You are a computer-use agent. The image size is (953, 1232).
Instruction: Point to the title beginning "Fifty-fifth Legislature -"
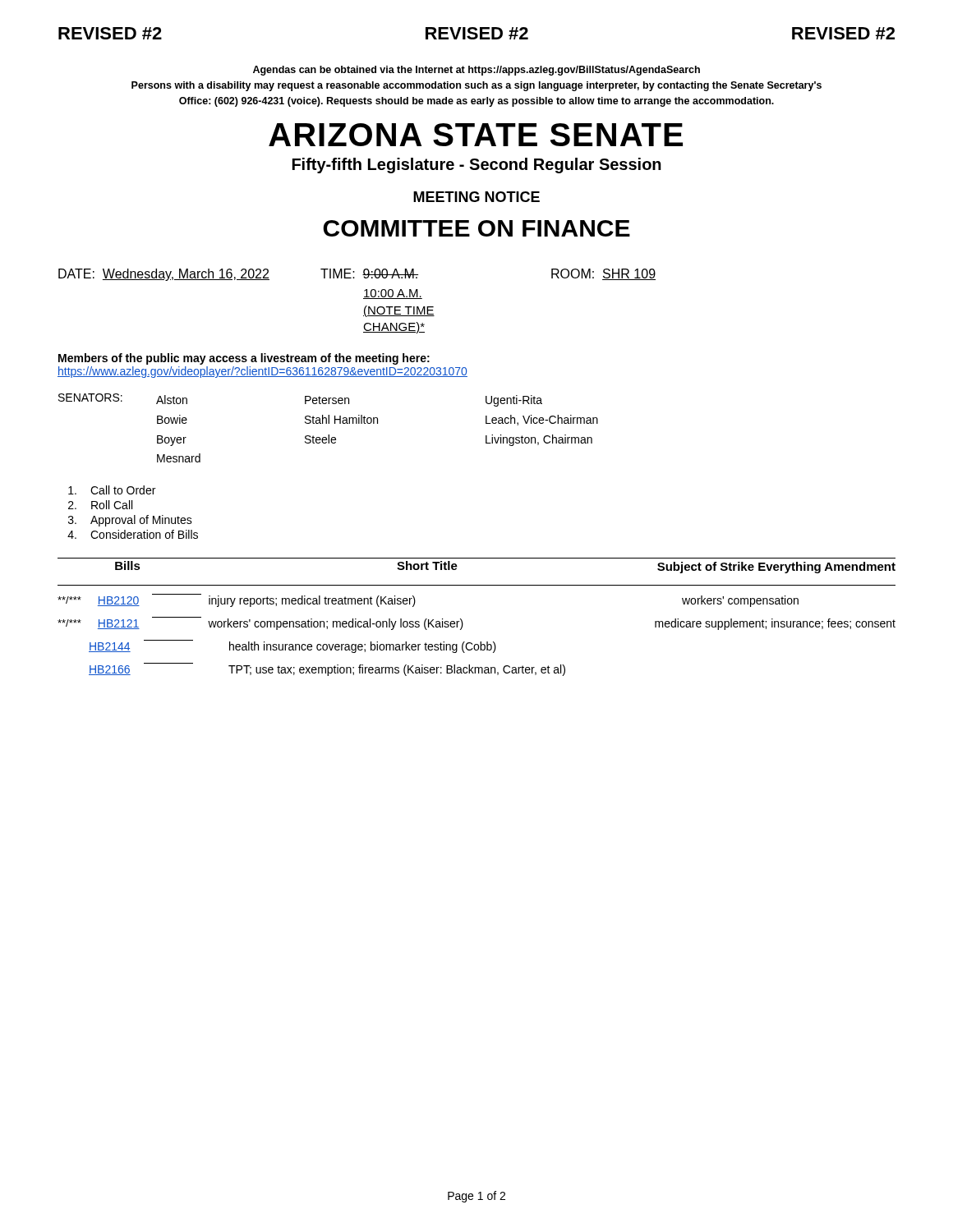[476, 164]
